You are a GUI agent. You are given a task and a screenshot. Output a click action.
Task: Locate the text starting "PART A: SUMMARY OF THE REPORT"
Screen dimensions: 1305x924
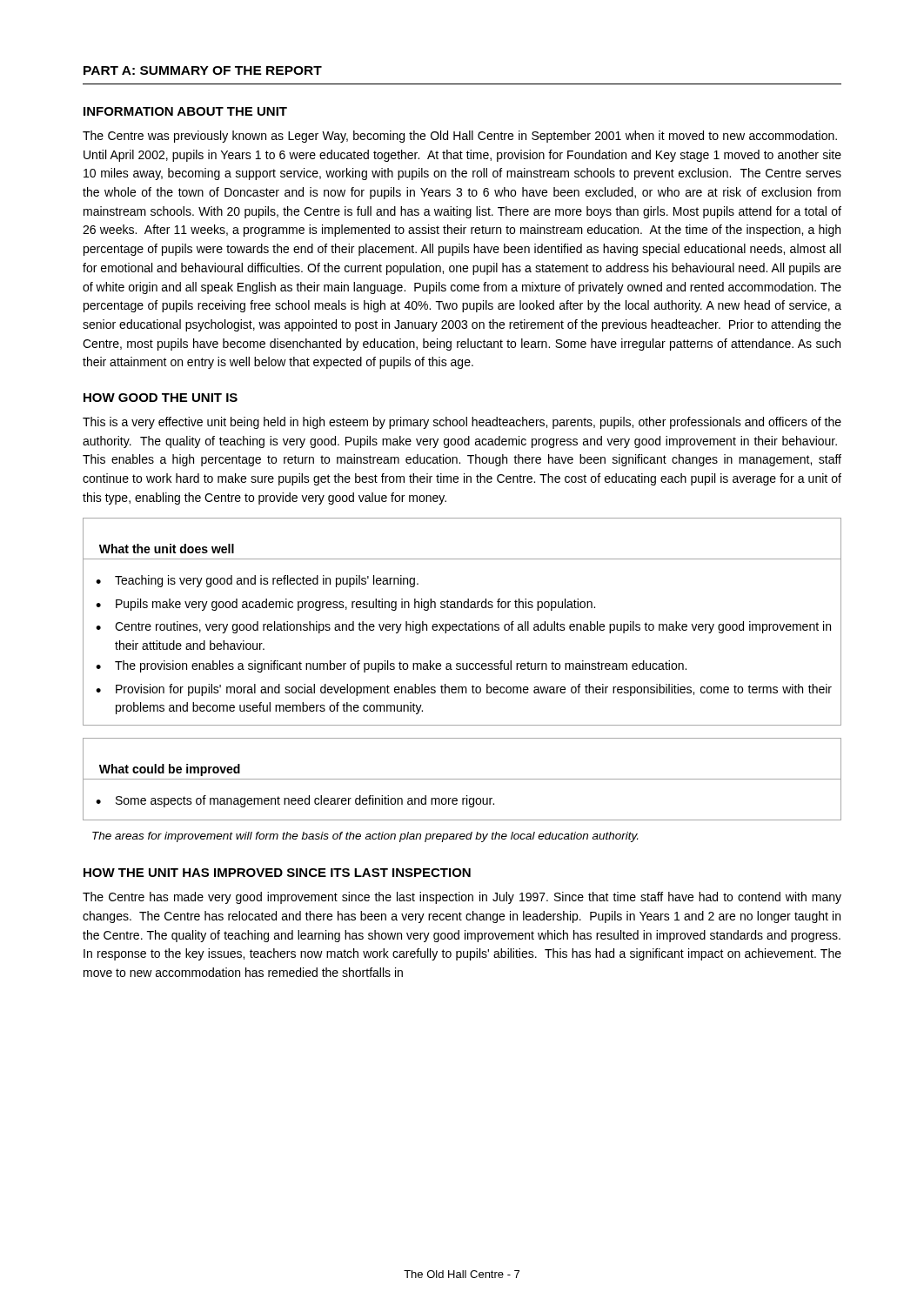[x=202, y=70]
